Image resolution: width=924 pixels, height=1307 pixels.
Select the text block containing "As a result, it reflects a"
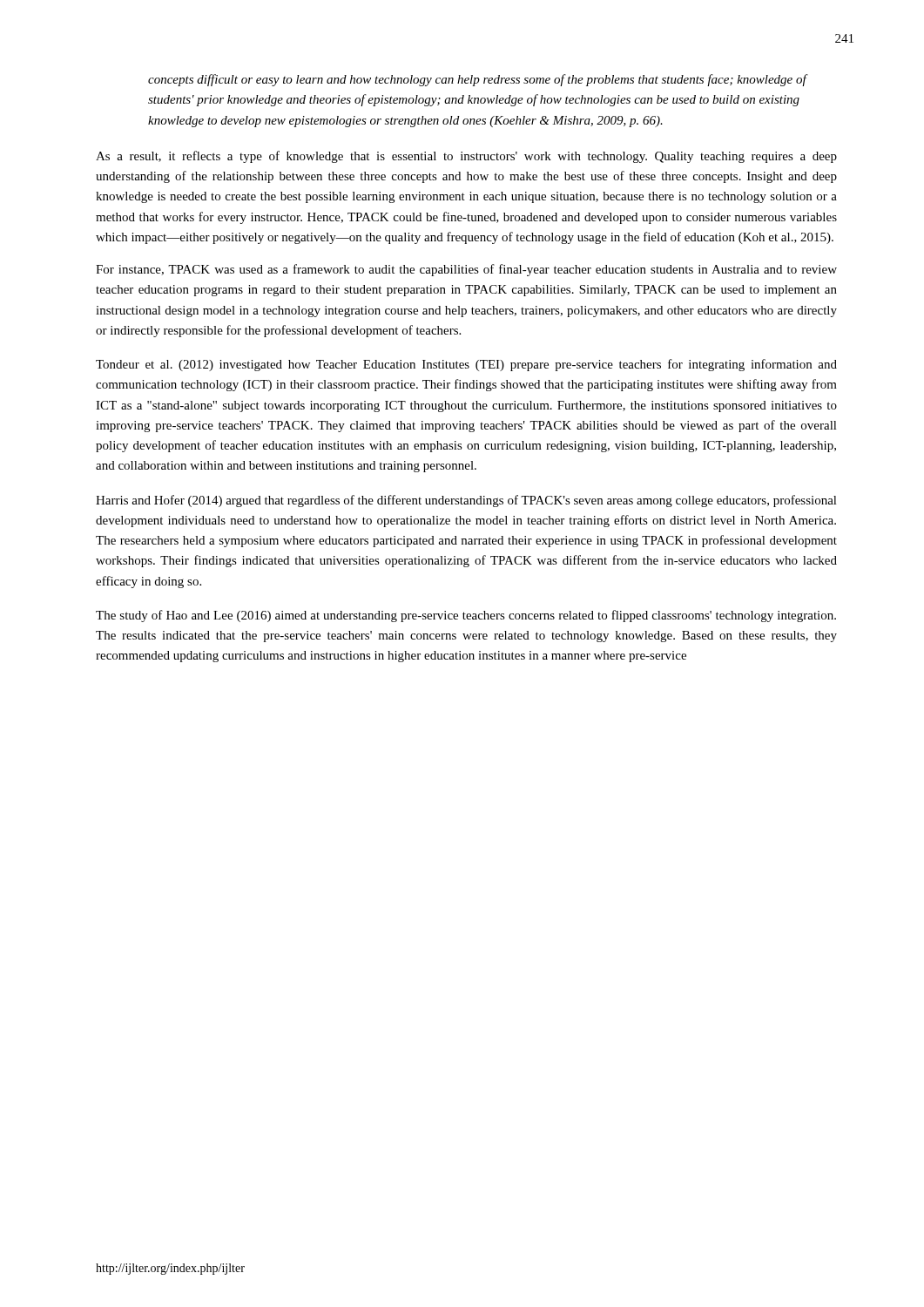(x=466, y=196)
